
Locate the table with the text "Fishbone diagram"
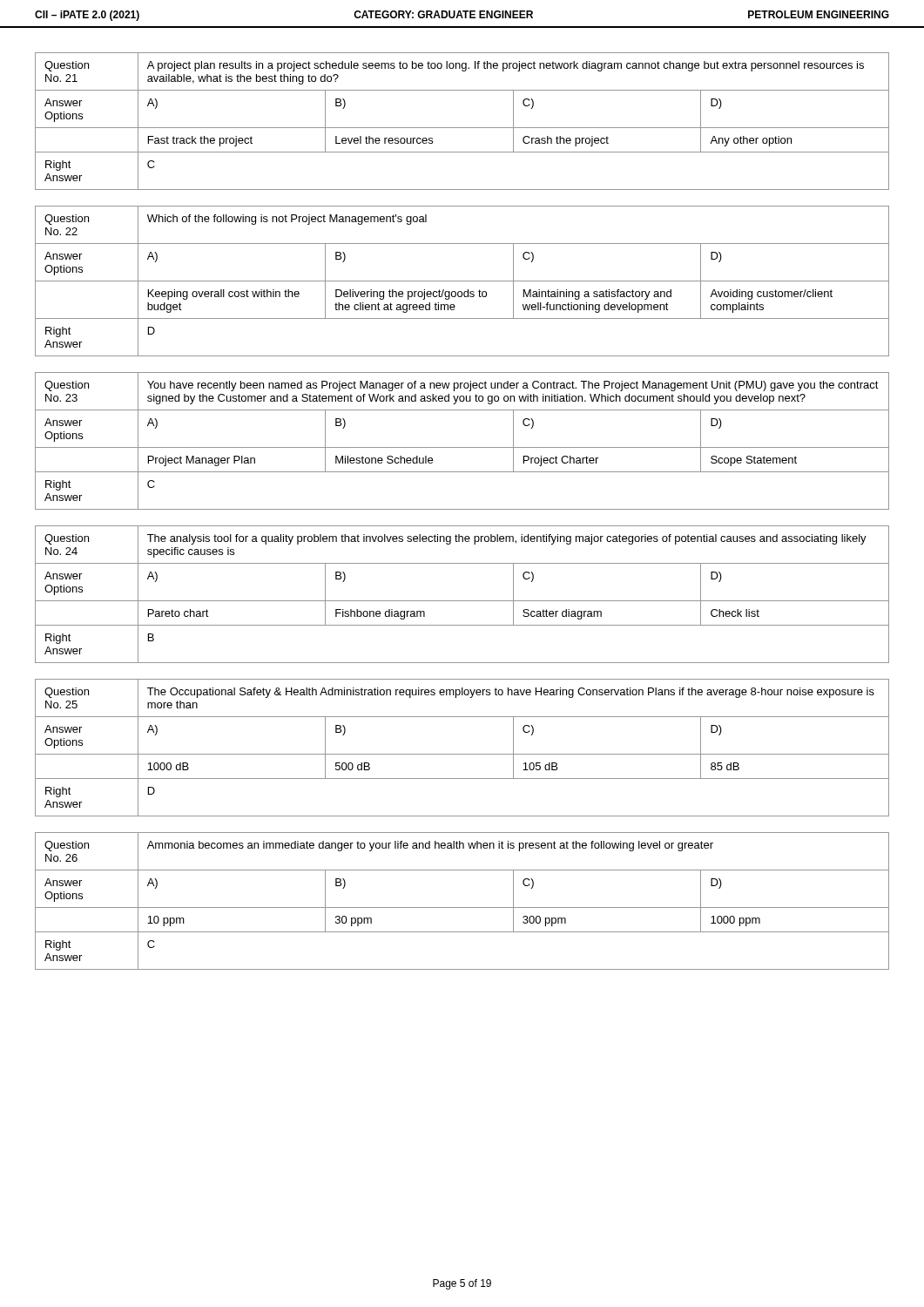pos(462,594)
